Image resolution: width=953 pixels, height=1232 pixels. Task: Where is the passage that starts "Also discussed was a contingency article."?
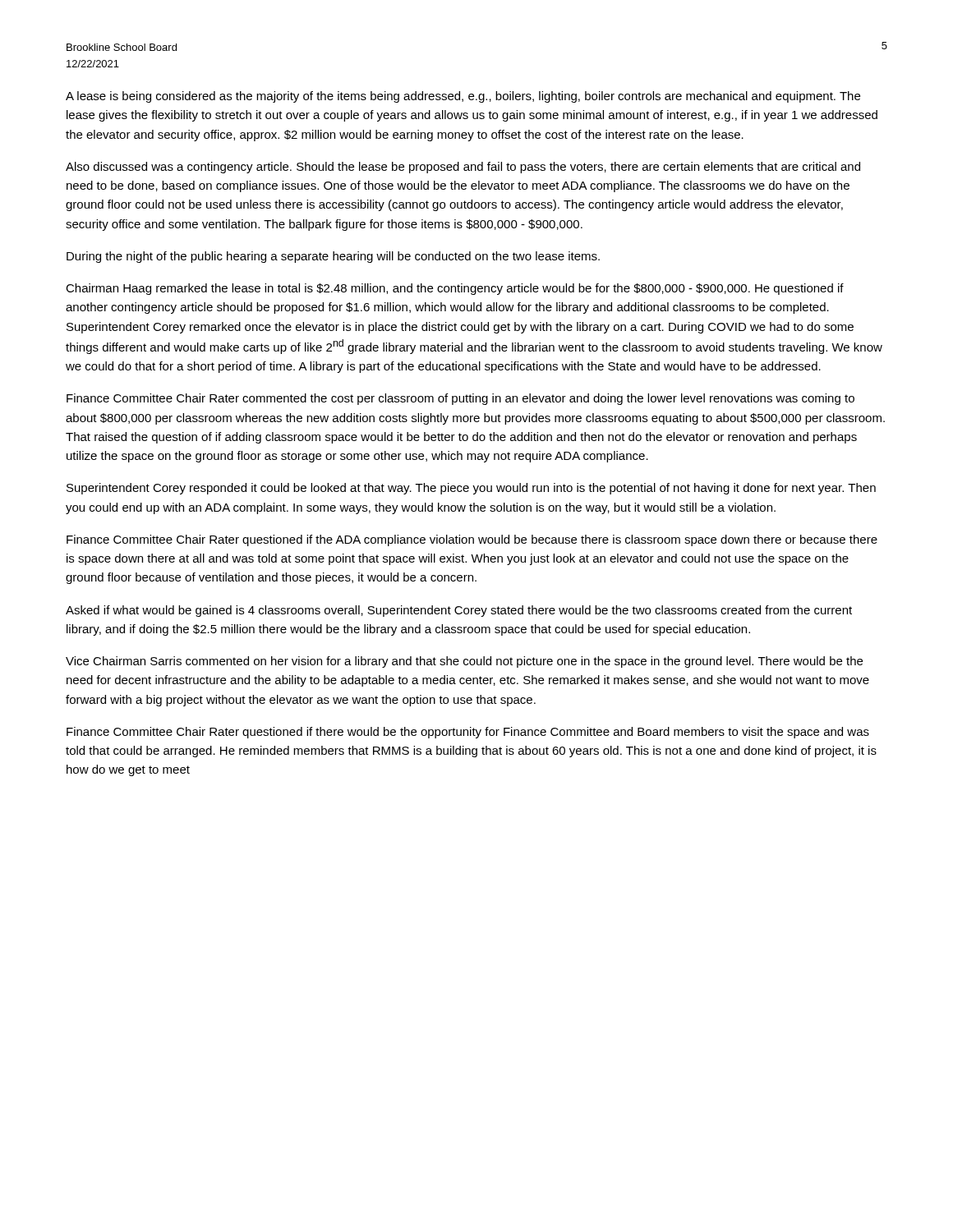(x=463, y=195)
